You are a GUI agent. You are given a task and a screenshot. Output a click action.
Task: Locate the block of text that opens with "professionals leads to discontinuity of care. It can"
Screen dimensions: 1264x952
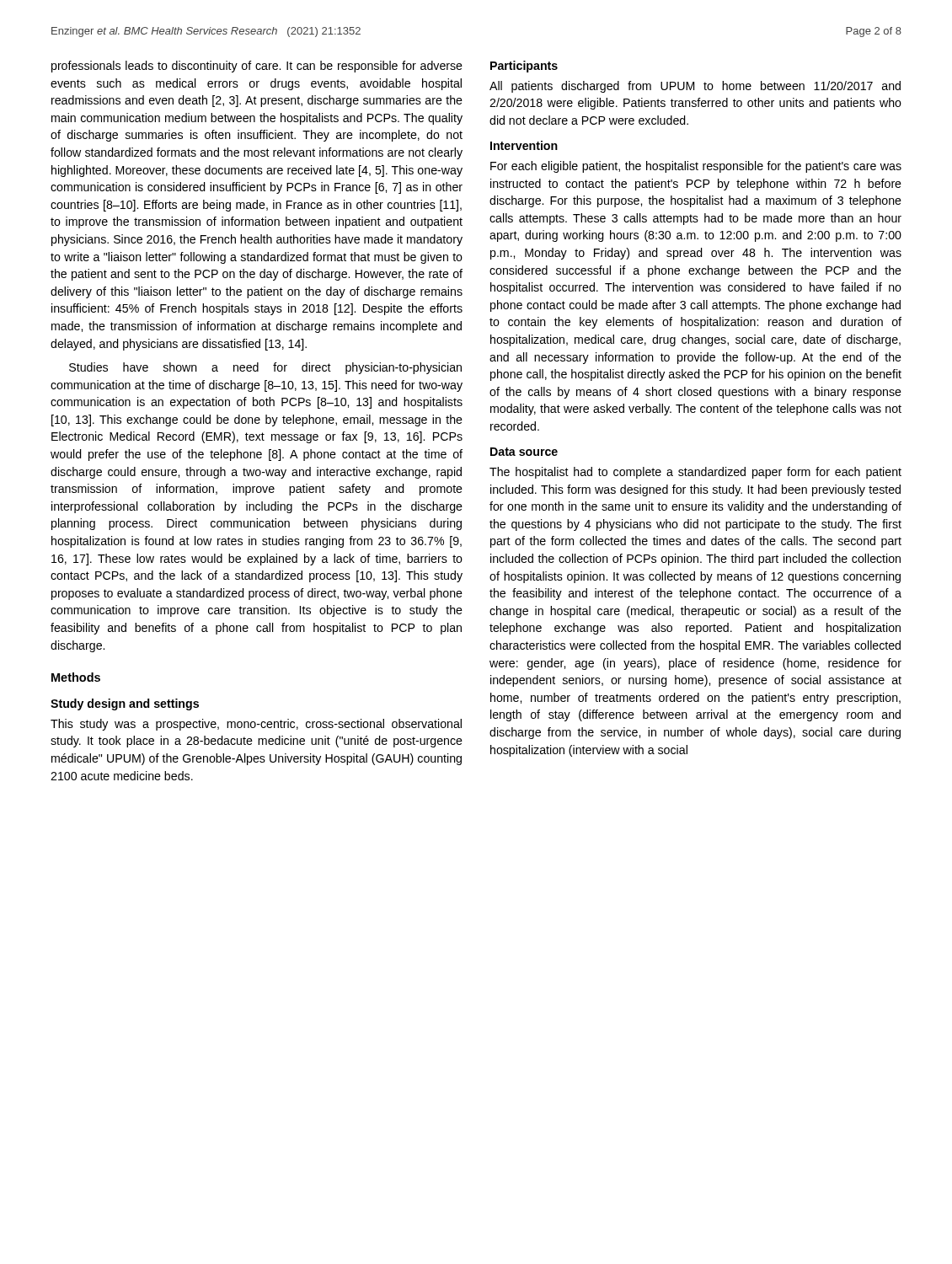(x=257, y=205)
